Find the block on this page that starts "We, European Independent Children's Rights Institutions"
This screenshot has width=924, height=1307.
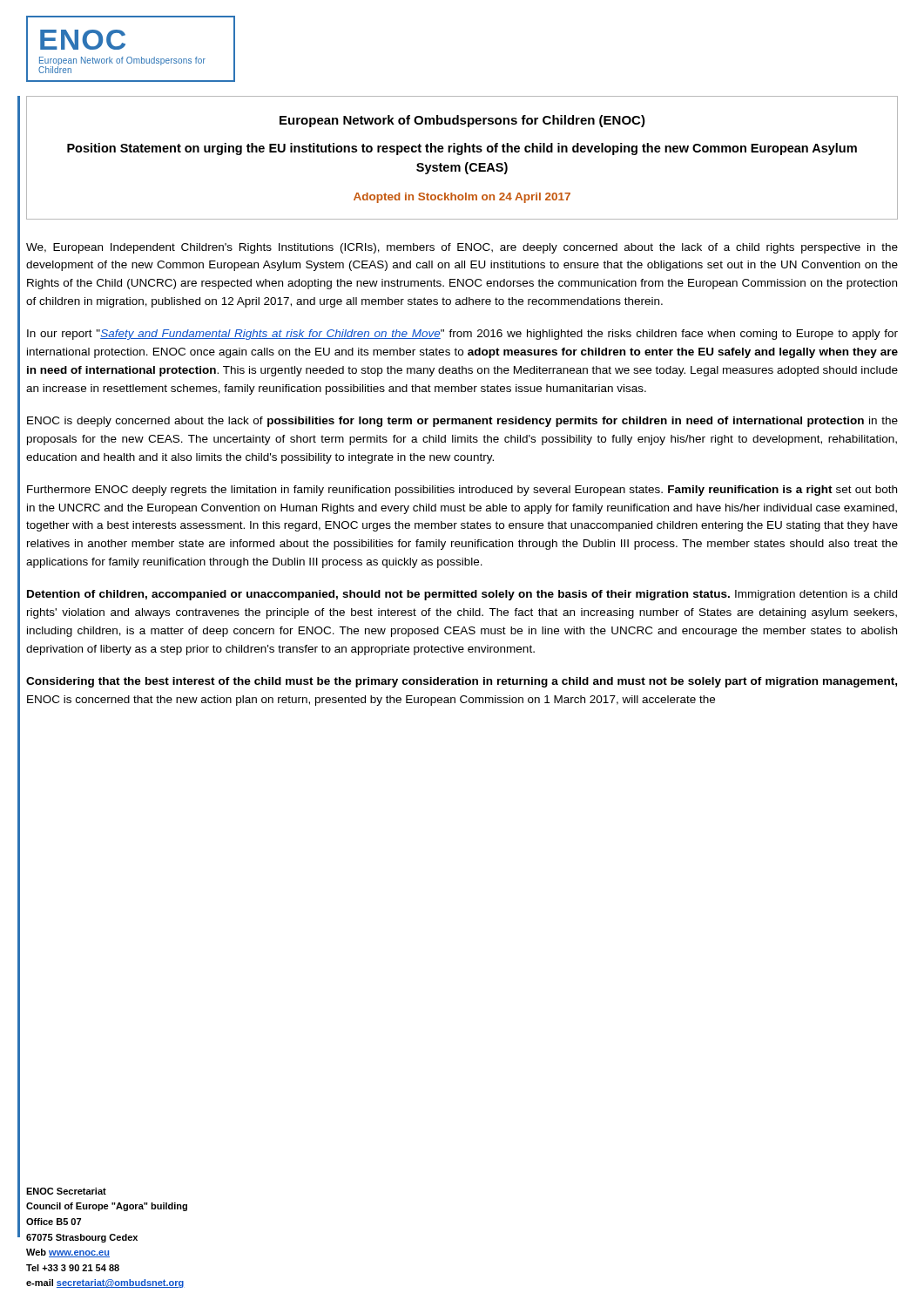pos(462,274)
